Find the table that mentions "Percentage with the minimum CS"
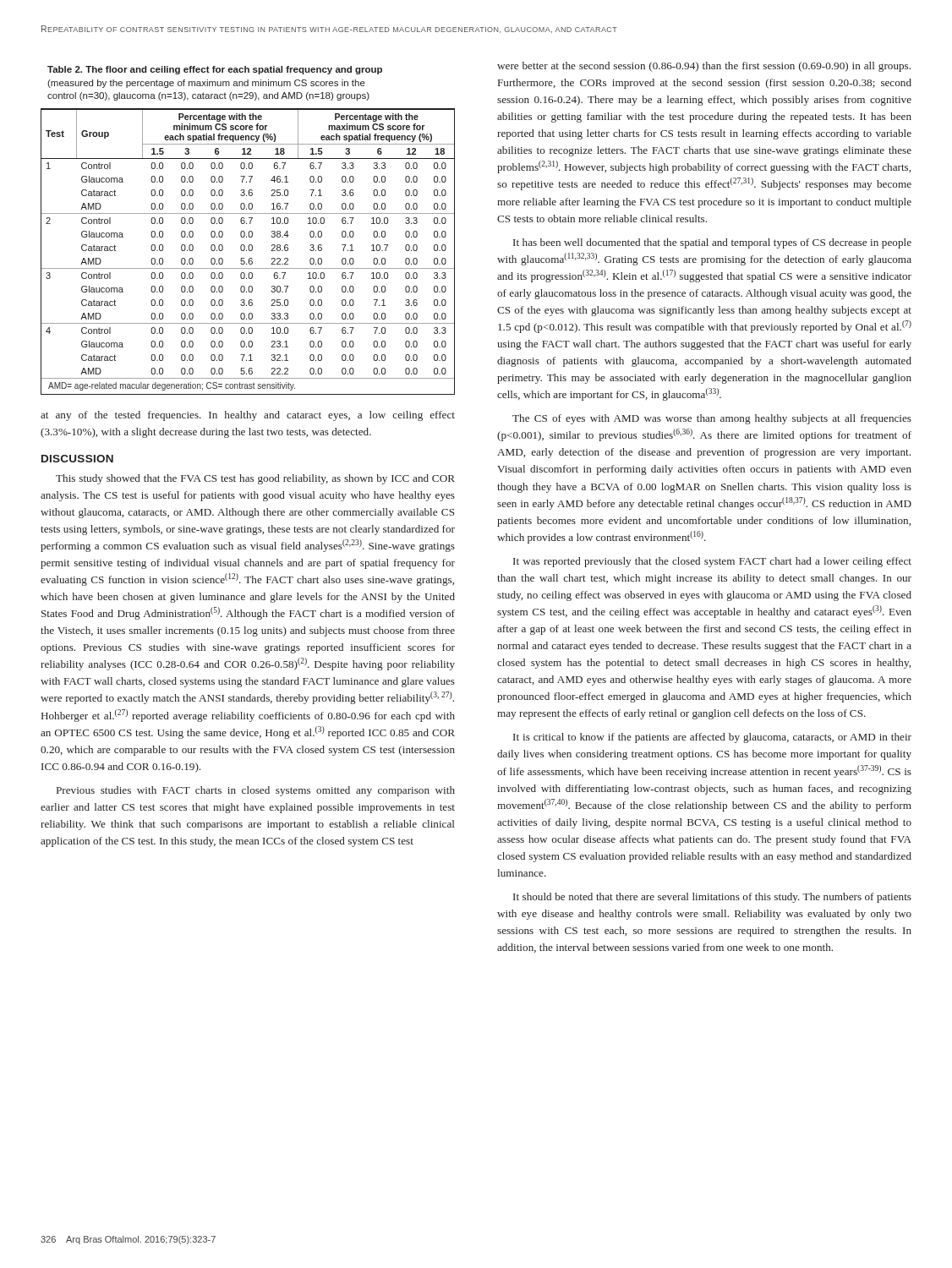The image size is (952, 1268). (x=248, y=252)
